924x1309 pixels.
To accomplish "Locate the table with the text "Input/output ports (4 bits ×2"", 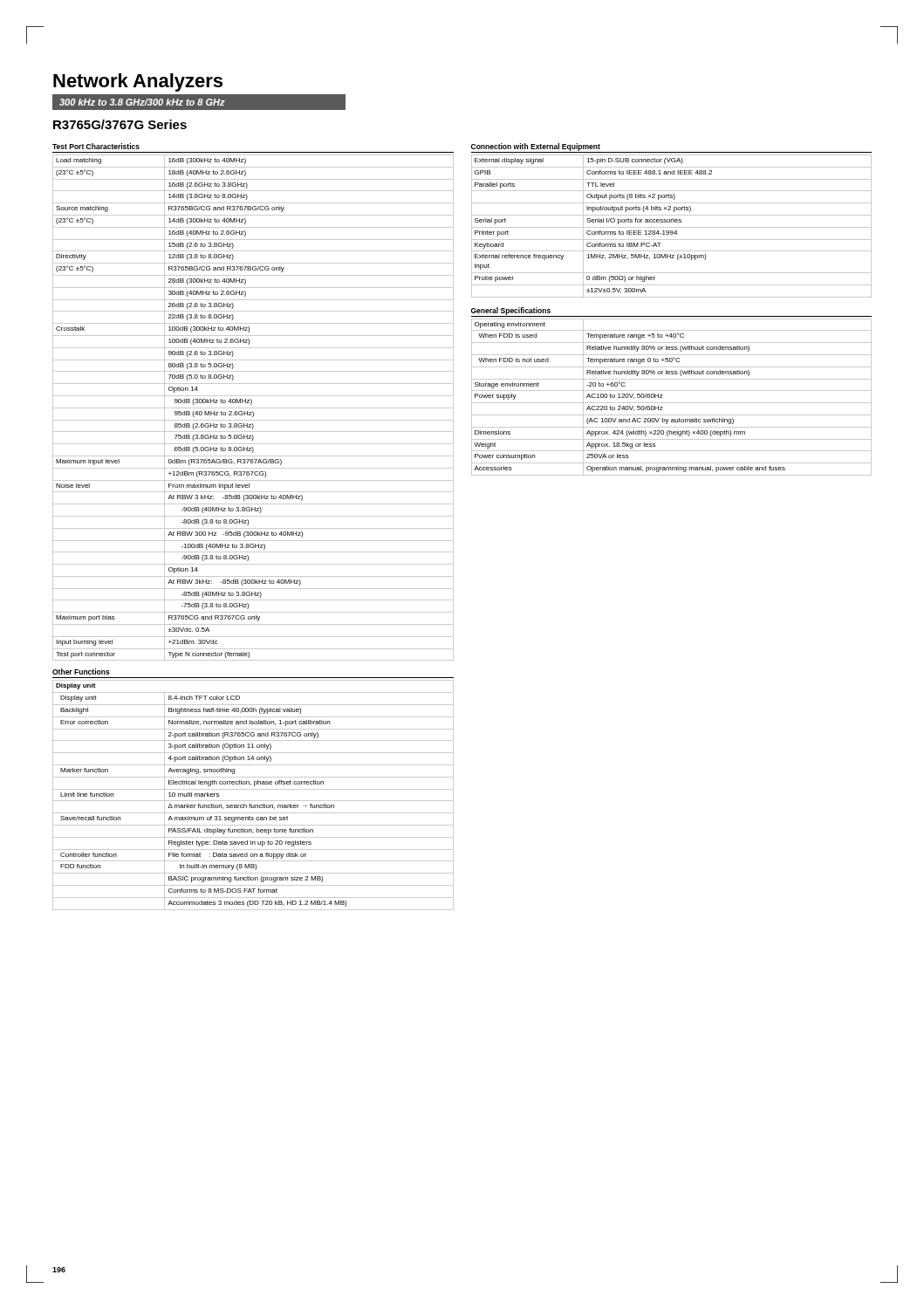I will pos(671,220).
